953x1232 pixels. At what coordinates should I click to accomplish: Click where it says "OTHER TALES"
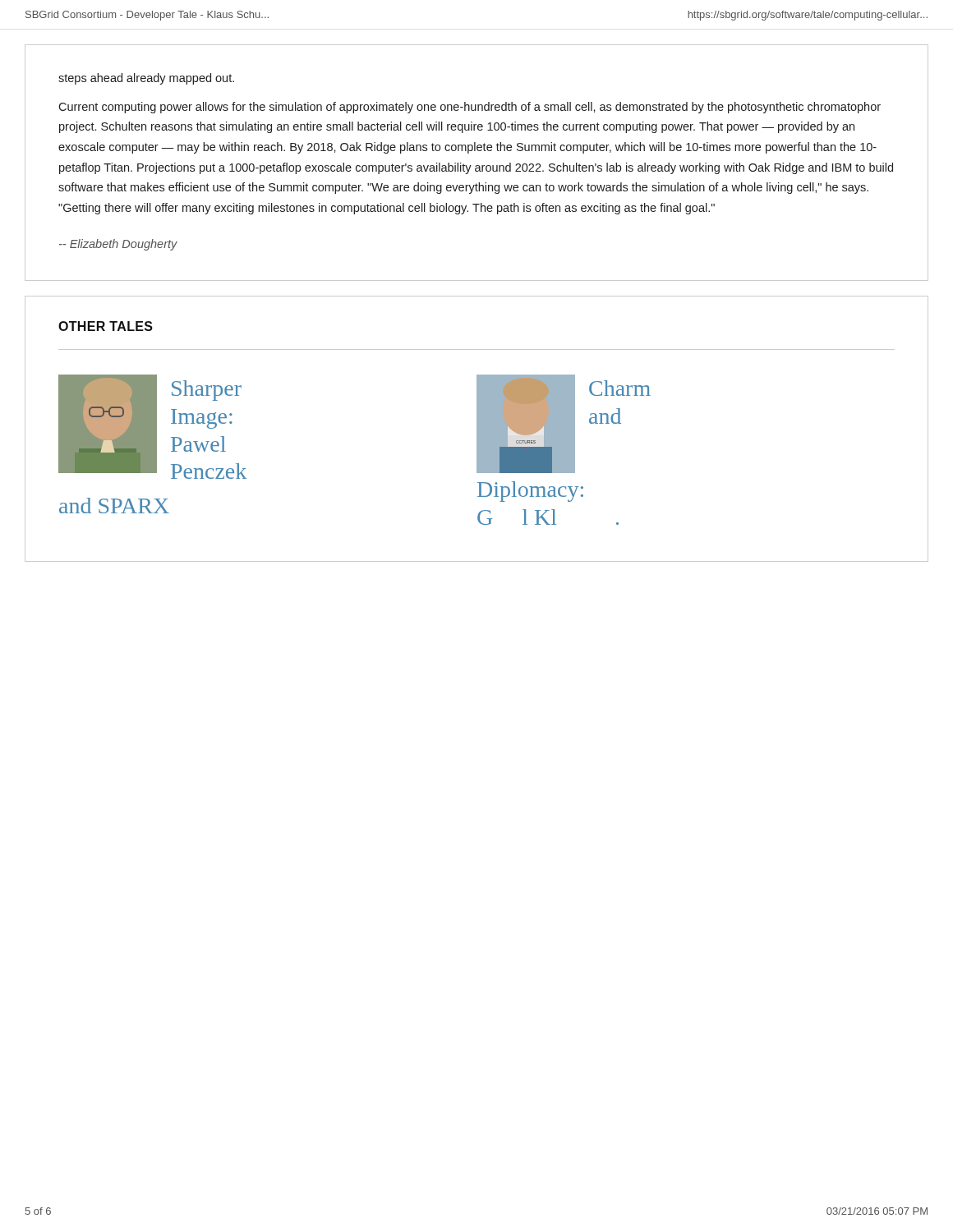106,327
